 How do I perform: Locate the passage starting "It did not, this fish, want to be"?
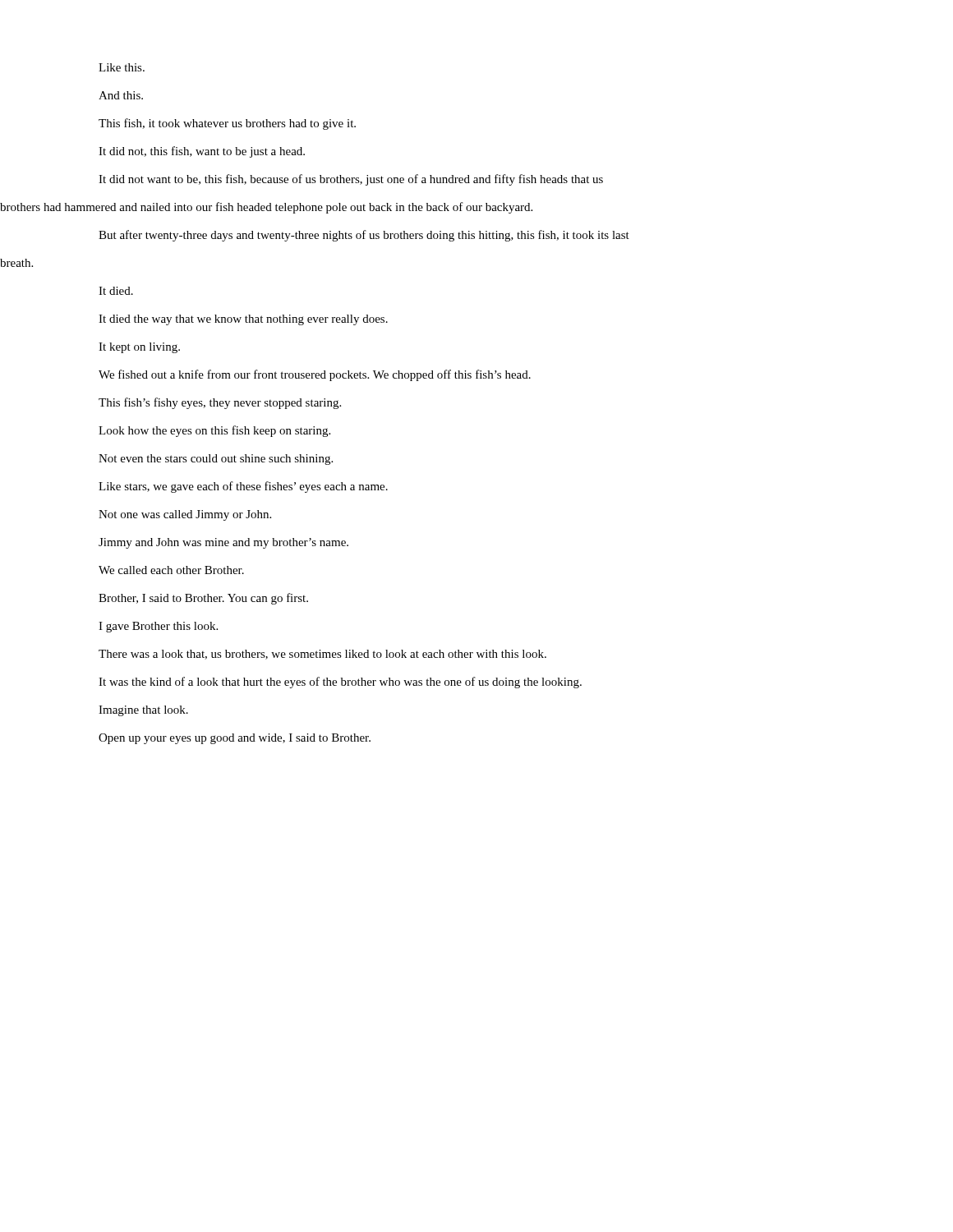pyautogui.click(x=202, y=152)
